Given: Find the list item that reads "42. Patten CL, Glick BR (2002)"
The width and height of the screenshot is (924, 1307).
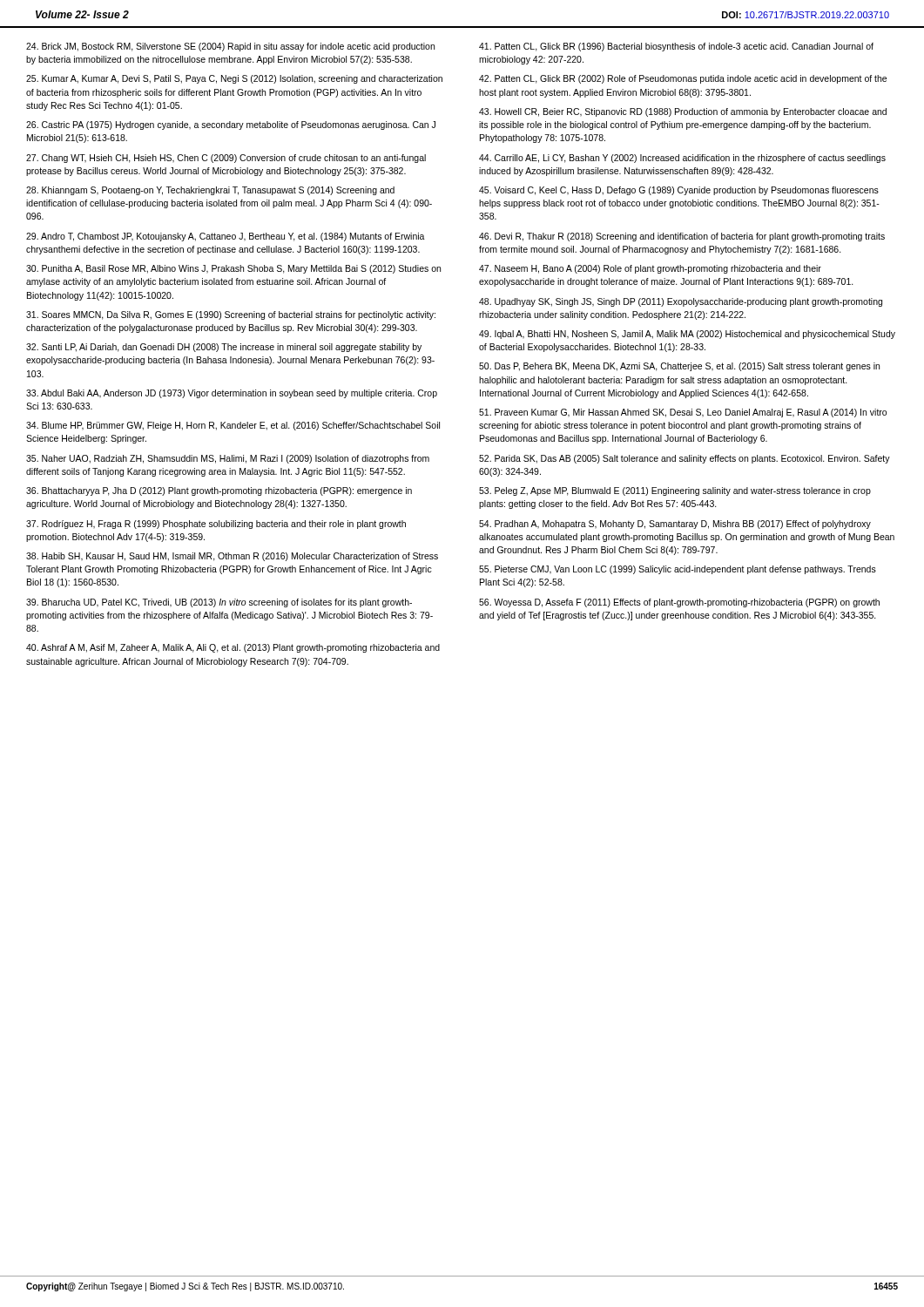Looking at the screenshot, I should [x=683, y=85].
